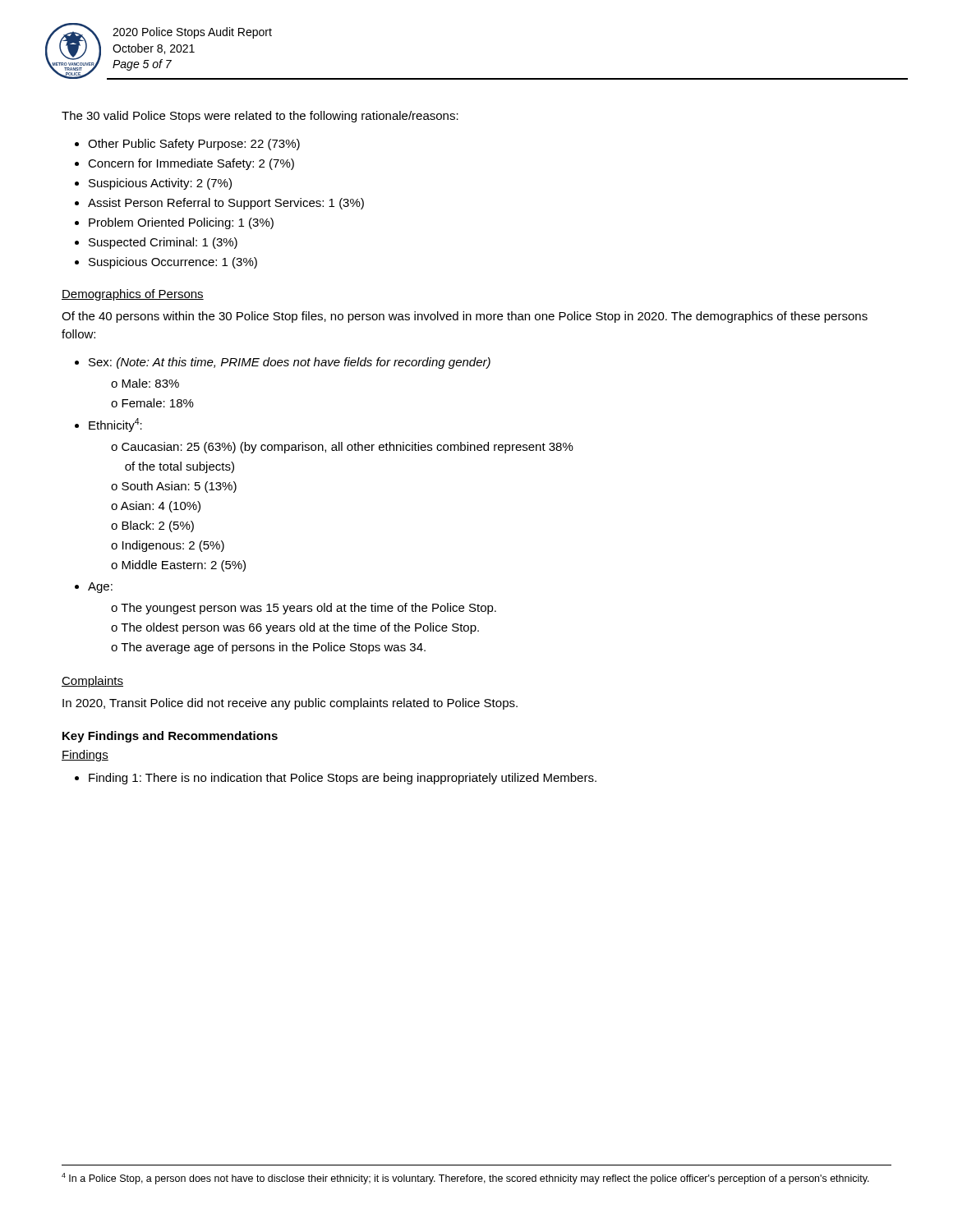
Task: Locate the text starting "Key Findings and Recommendations"
Action: pos(170,736)
